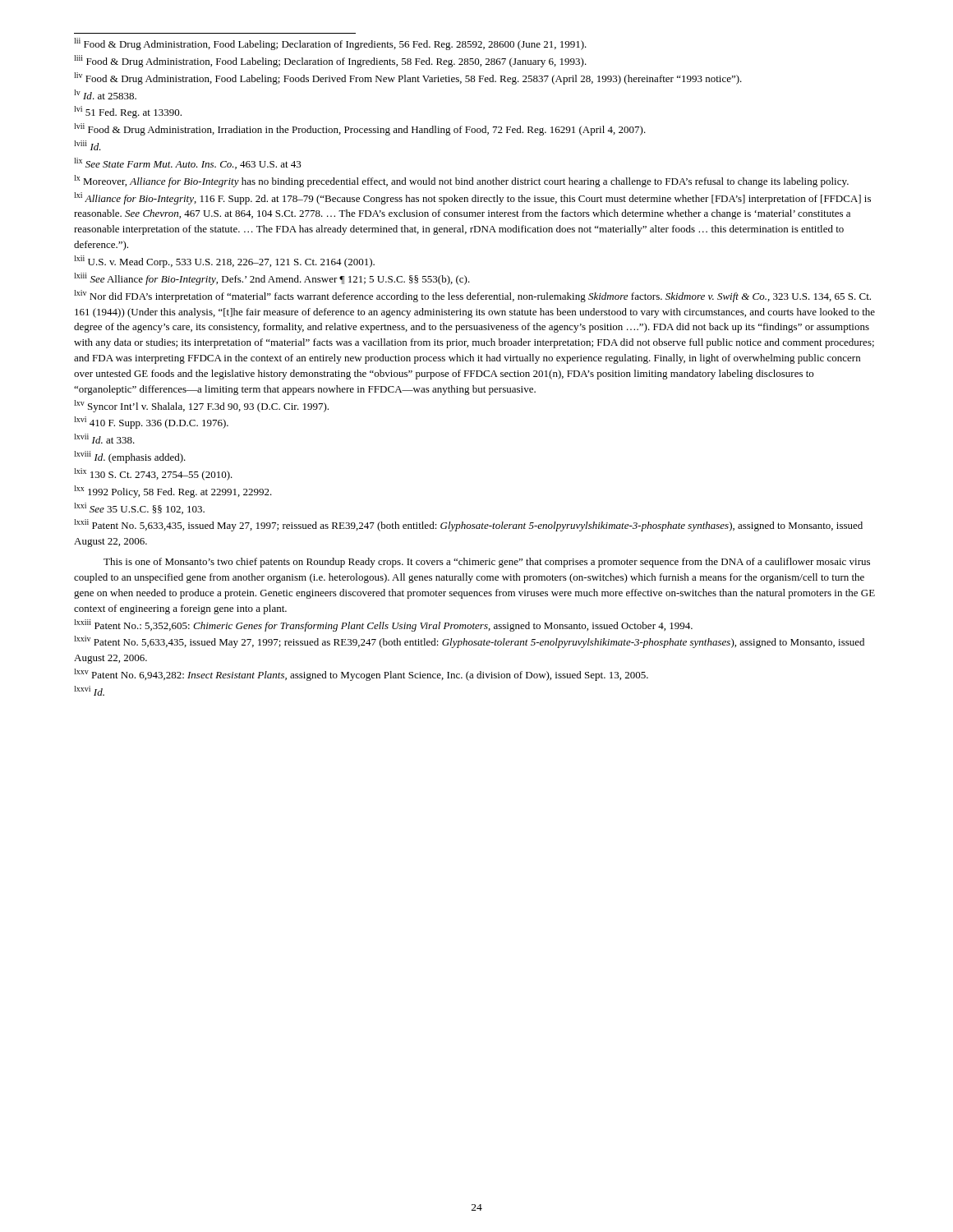Navigate to the text block starting "lxiii See Alliance for Bio-Integrity, Defs.’"
The width and height of the screenshot is (953, 1232).
point(272,278)
